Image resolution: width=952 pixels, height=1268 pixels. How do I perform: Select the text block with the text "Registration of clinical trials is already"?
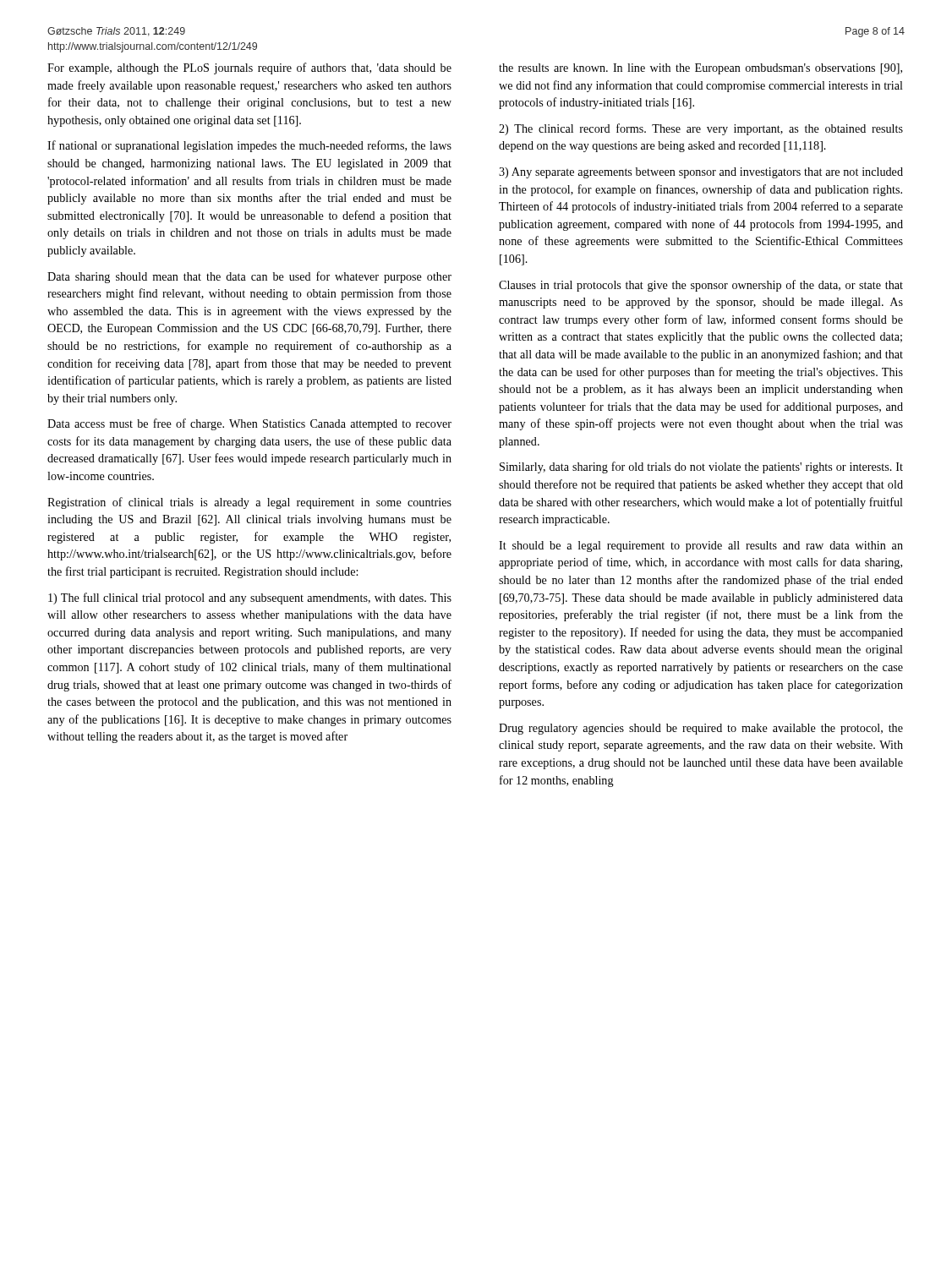[x=249, y=537]
